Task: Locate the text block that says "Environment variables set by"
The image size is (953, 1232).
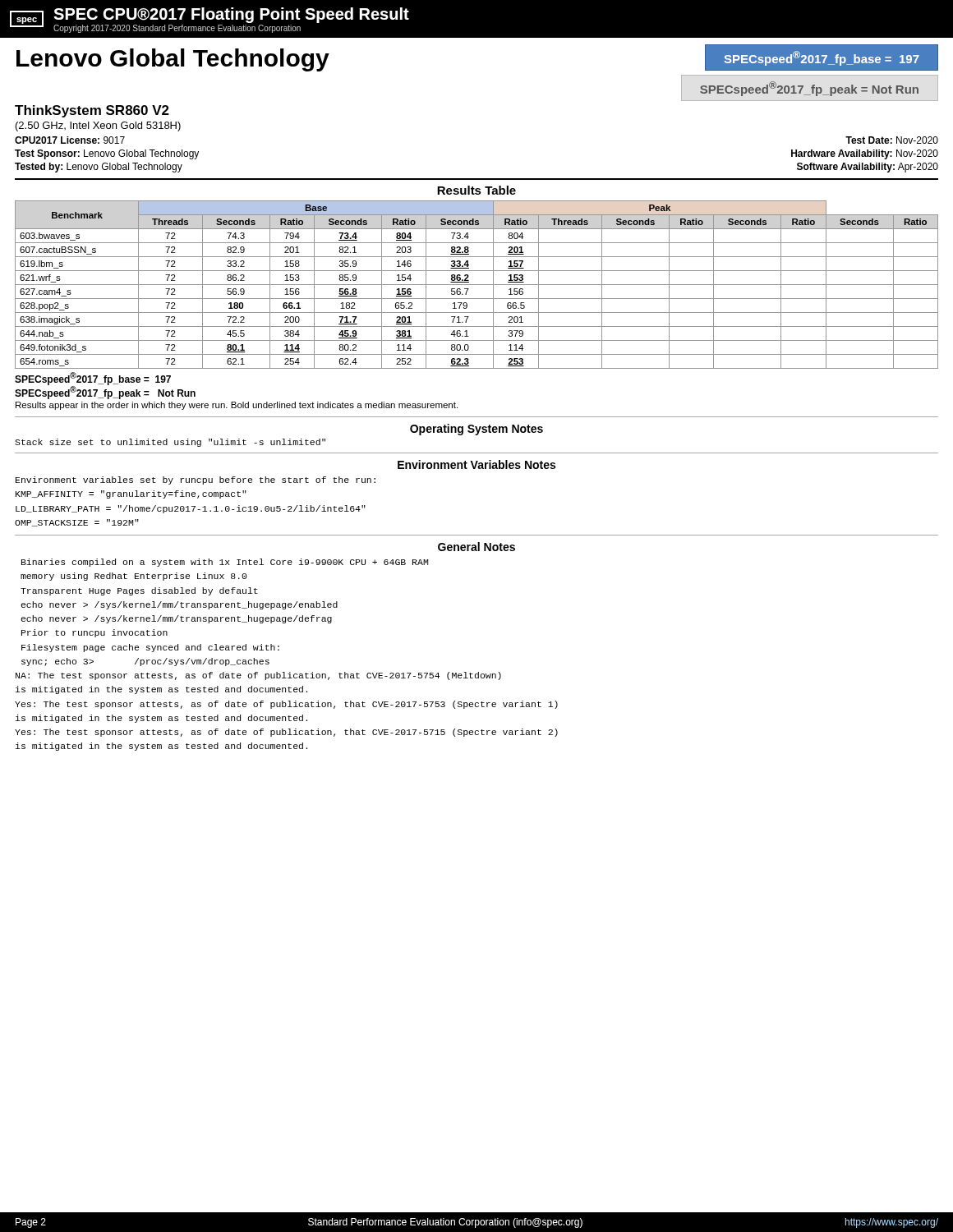Action: [196, 501]
